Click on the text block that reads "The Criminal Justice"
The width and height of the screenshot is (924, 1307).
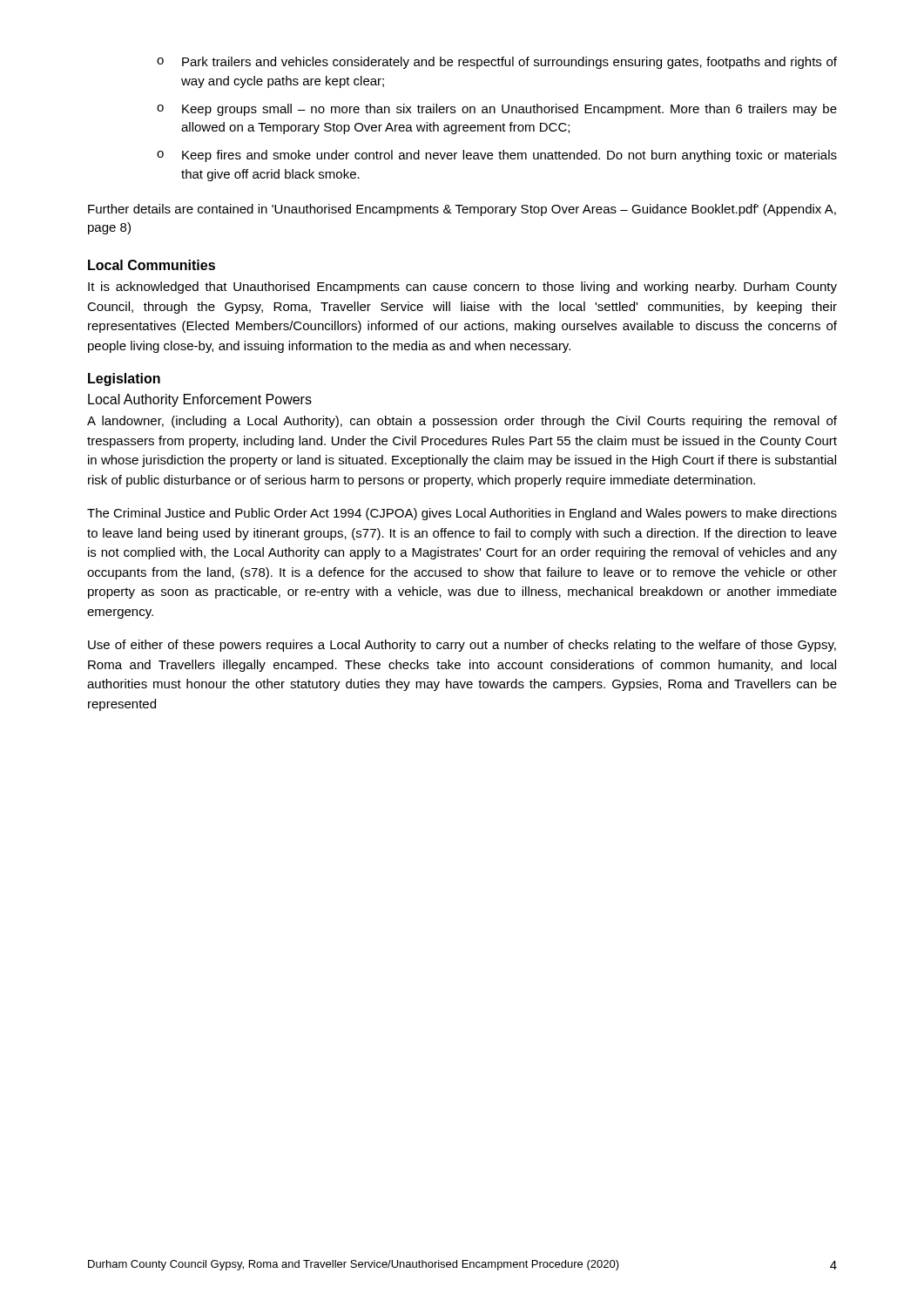462,562
